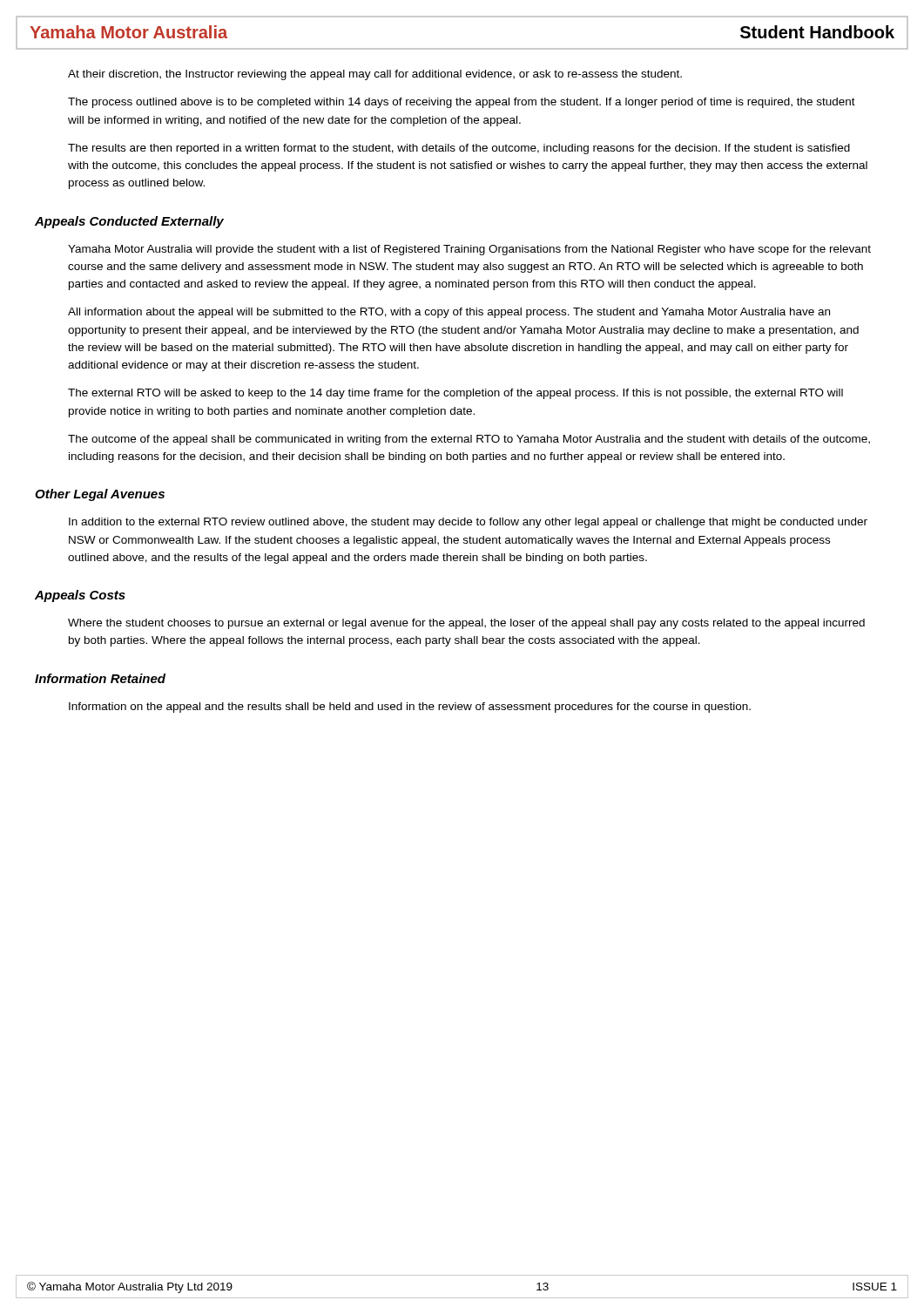Select the text block containing "The process outlined above"
Image resolution: width=924 pixels, height=1307 pixels.
461,111
